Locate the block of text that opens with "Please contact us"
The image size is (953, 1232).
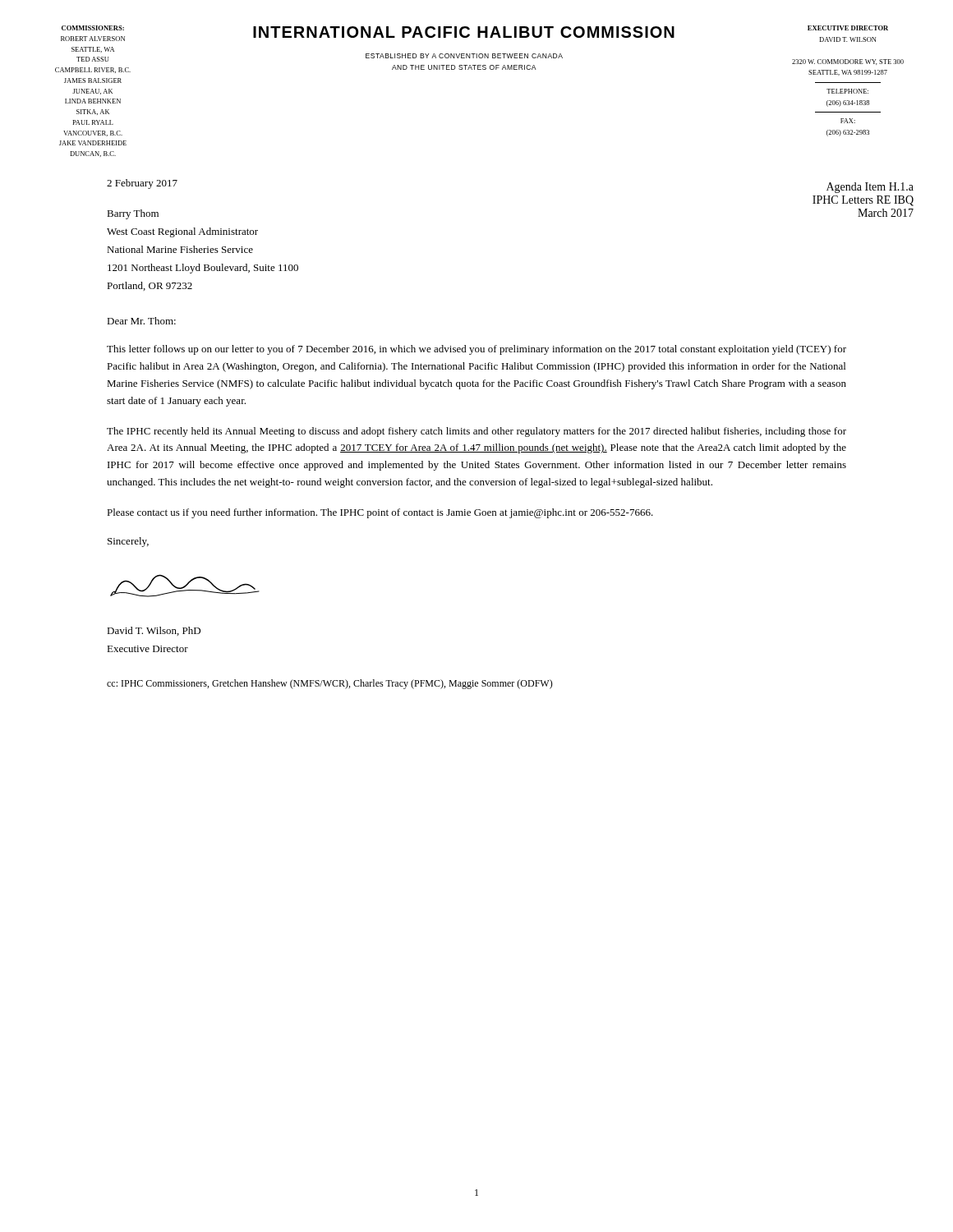point(380,512)
